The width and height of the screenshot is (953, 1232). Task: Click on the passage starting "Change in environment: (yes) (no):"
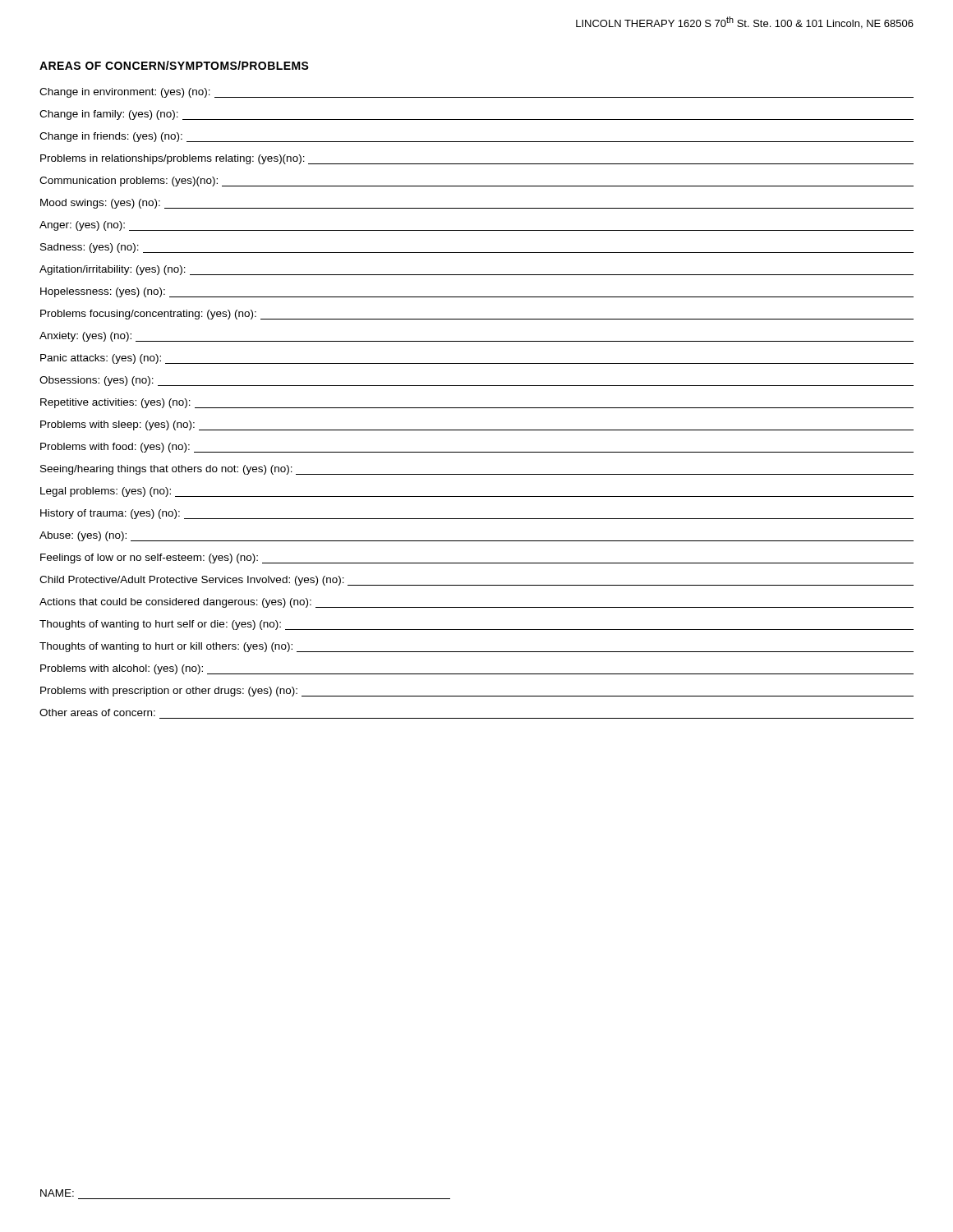click(x=476, y=91)
